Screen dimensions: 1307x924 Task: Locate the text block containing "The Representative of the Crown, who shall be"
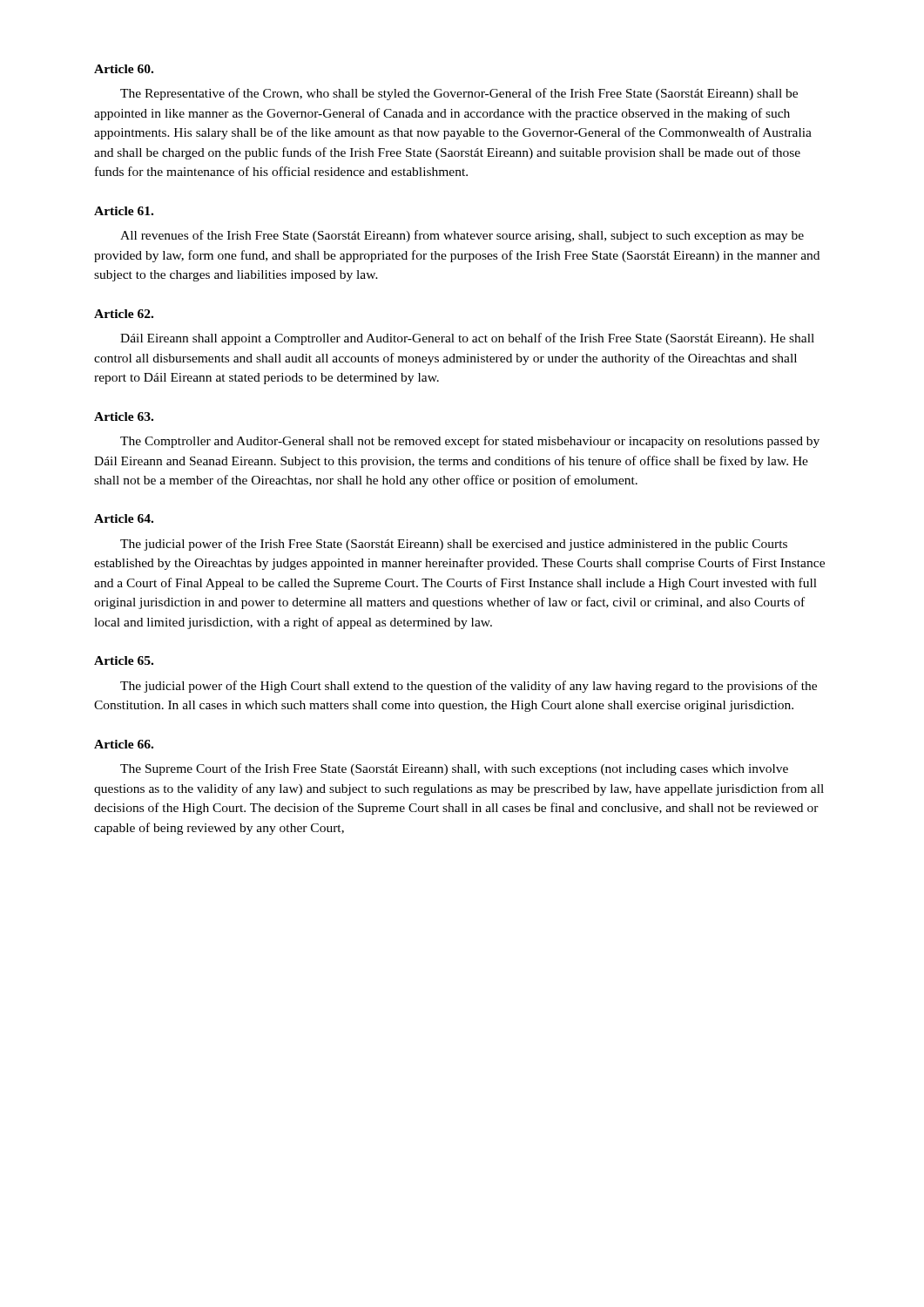pos(453,132)
